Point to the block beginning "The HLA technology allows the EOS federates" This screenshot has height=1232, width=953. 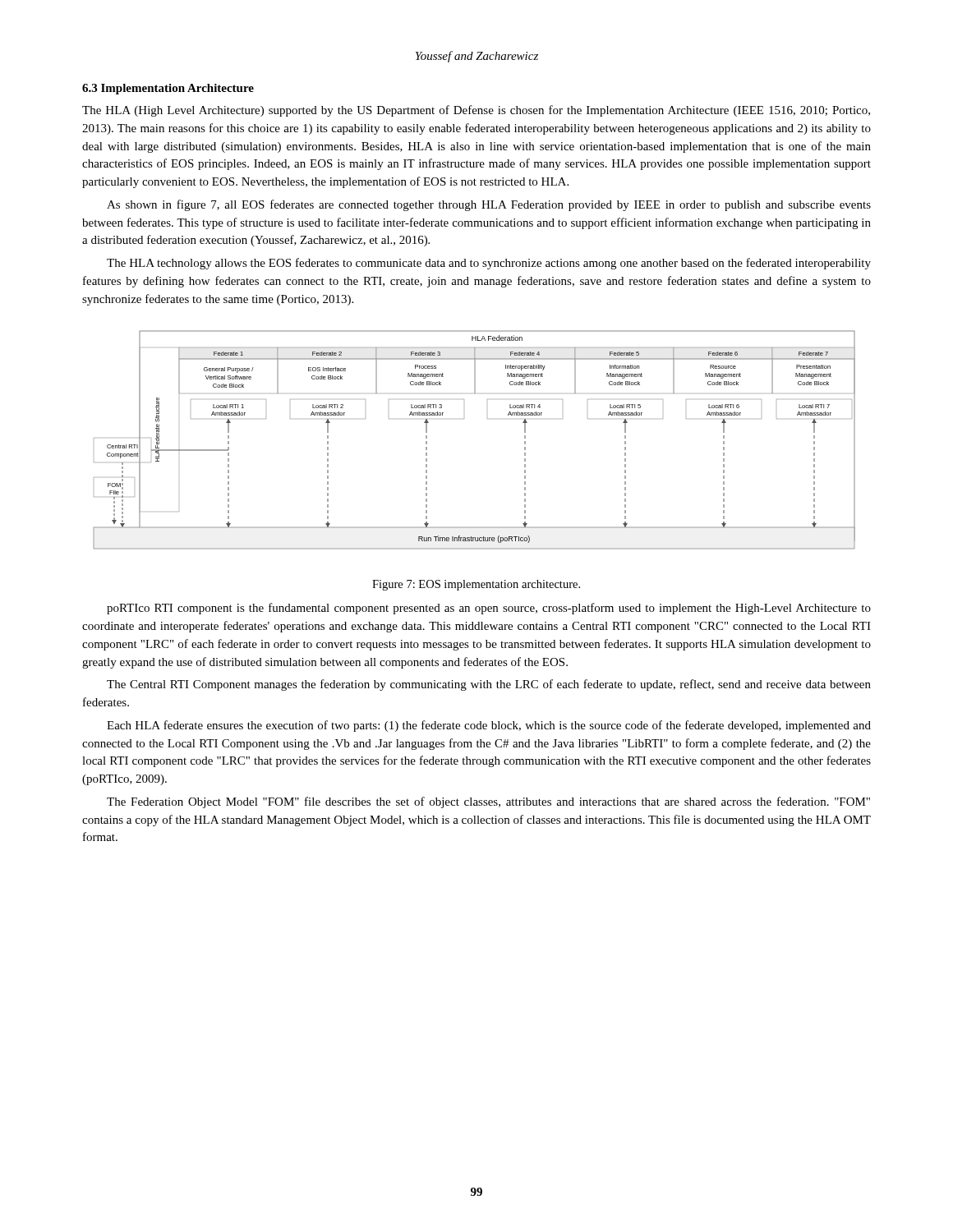coord(476,281)
